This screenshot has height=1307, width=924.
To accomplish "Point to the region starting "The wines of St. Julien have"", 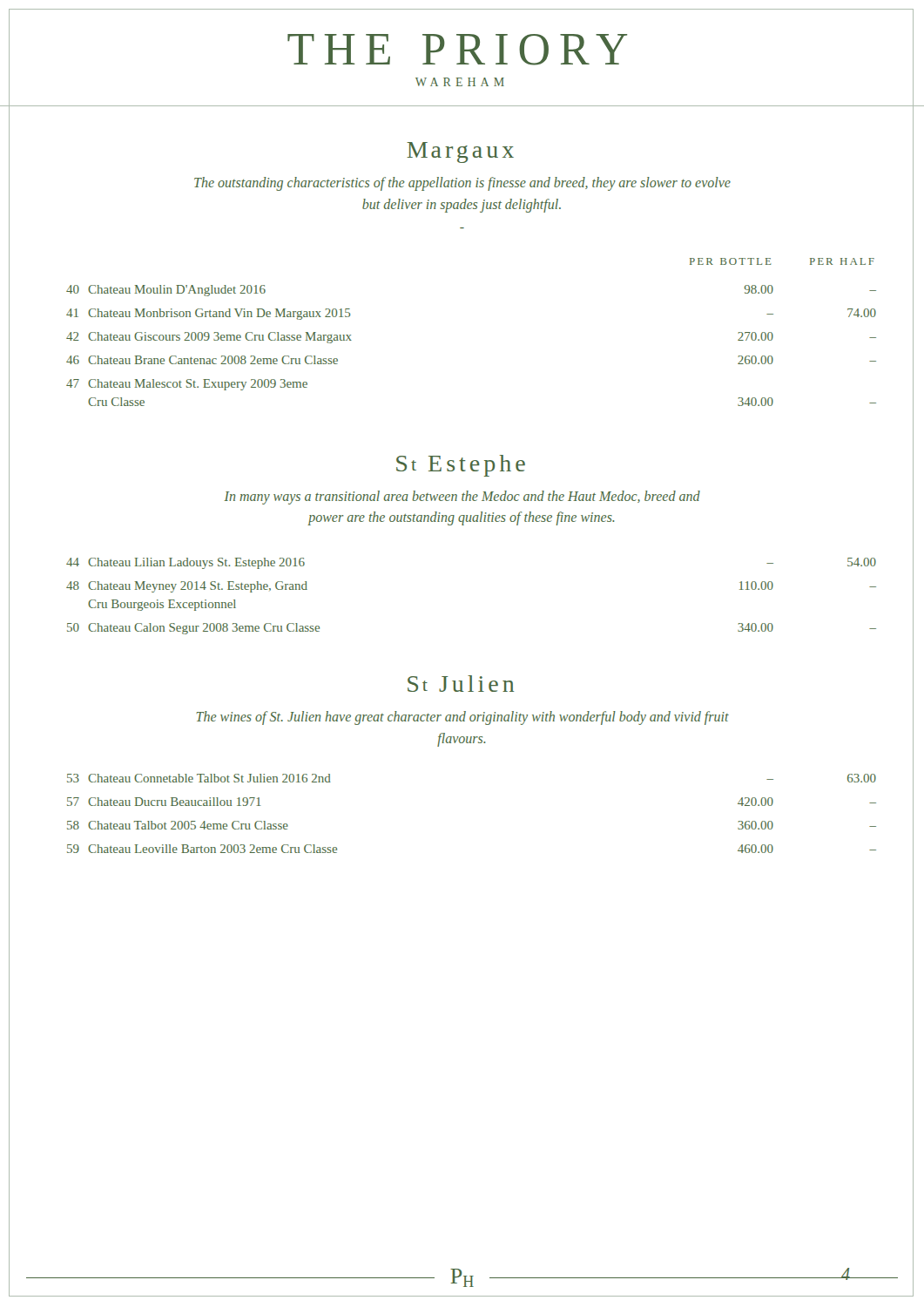I will tap(462, 728).
